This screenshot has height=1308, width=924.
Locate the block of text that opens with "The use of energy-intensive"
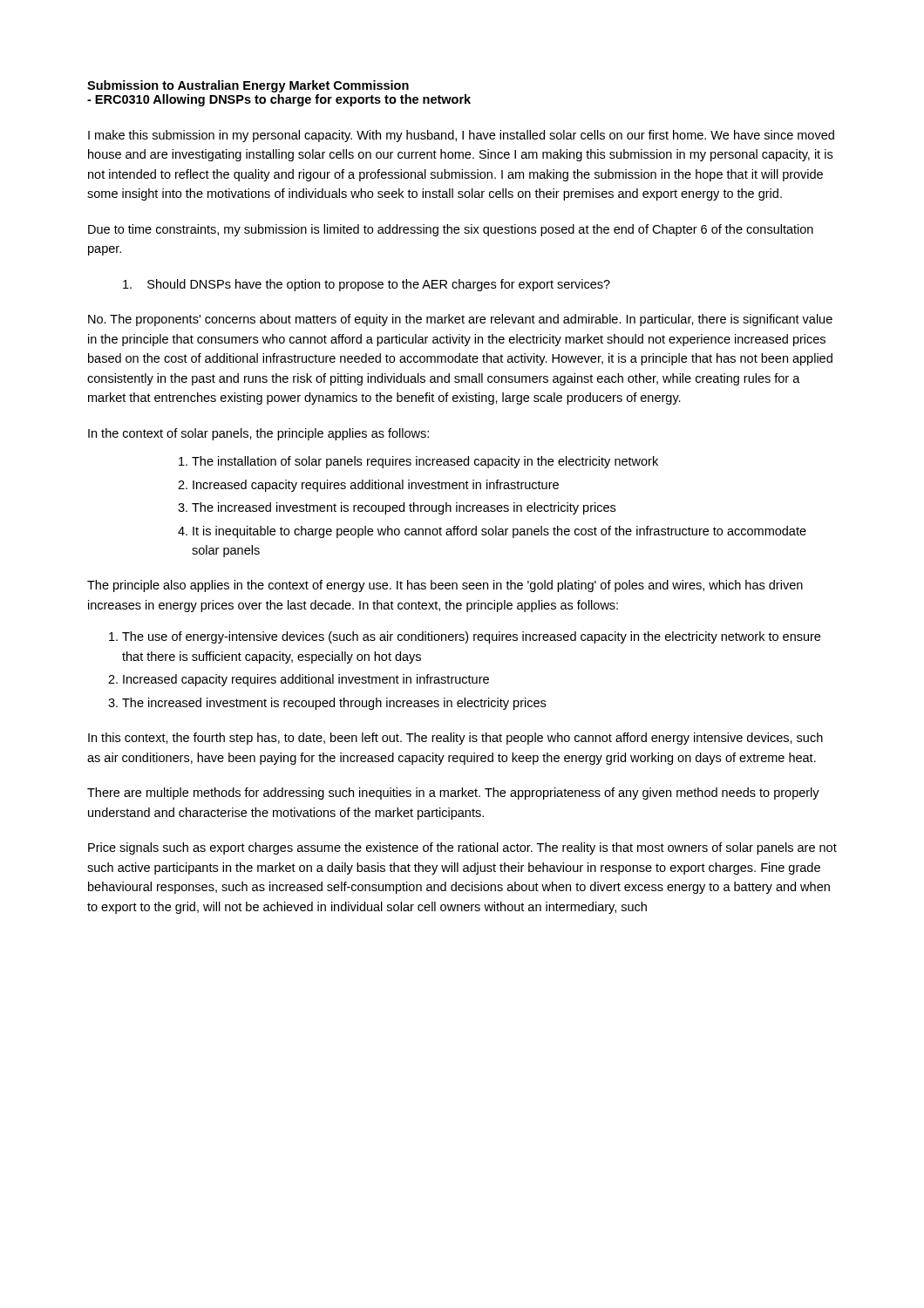pyautogui.click(x=472, y=647)
